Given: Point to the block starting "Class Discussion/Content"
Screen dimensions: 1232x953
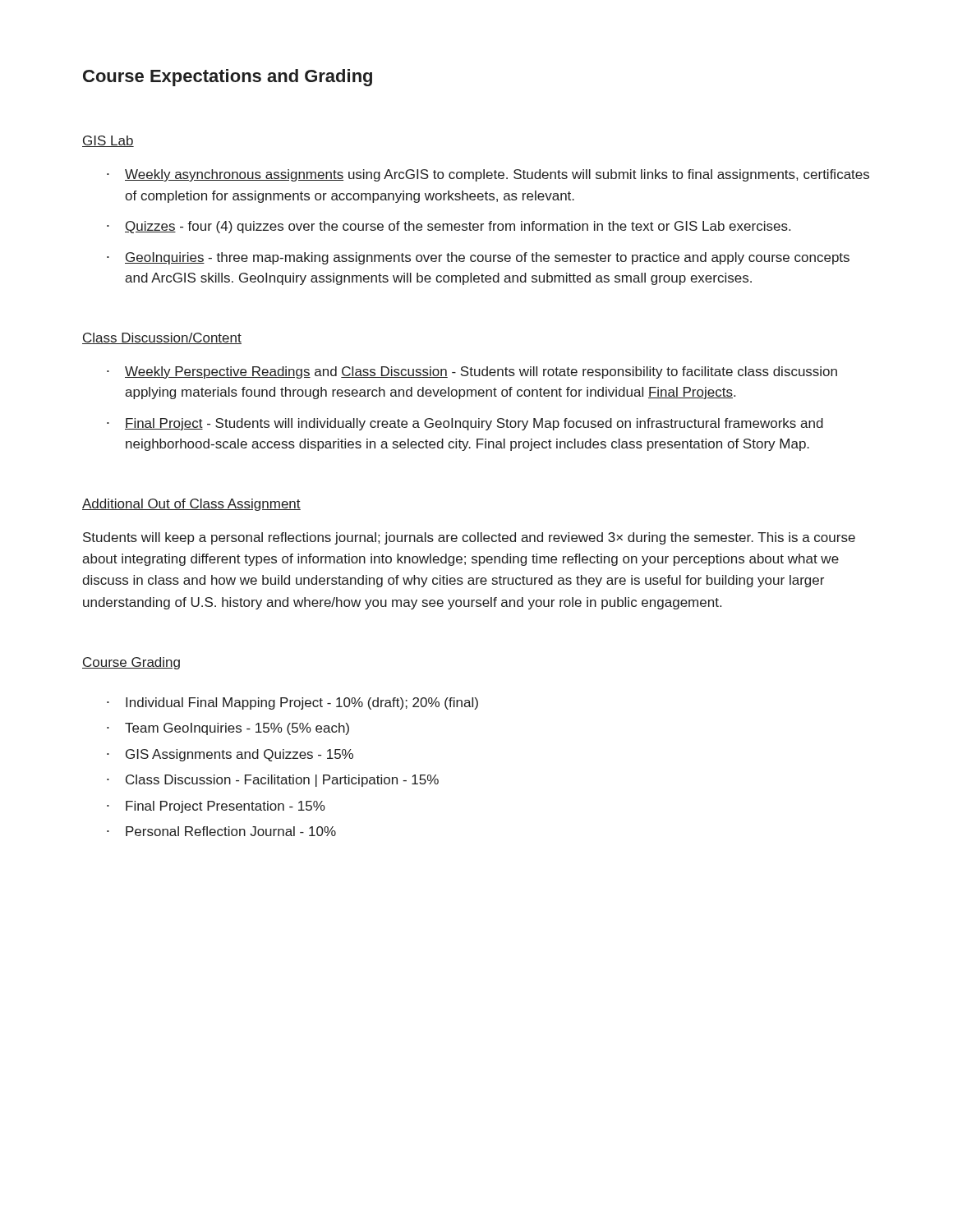Looking at the screenshot, I should pyautogui.click(x=162, y=338).
